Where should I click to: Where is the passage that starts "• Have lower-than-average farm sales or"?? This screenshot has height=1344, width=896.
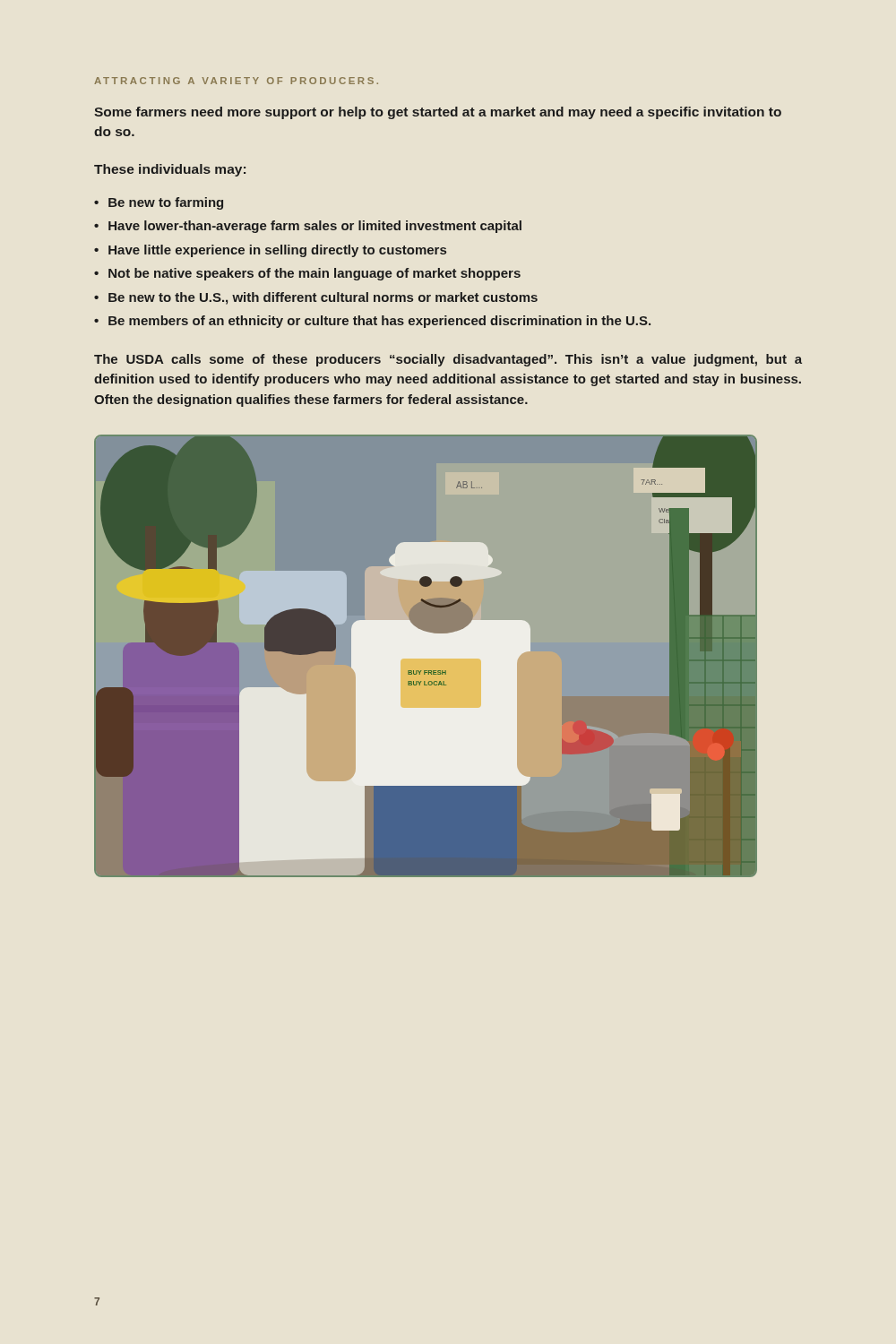click(448, 226)
